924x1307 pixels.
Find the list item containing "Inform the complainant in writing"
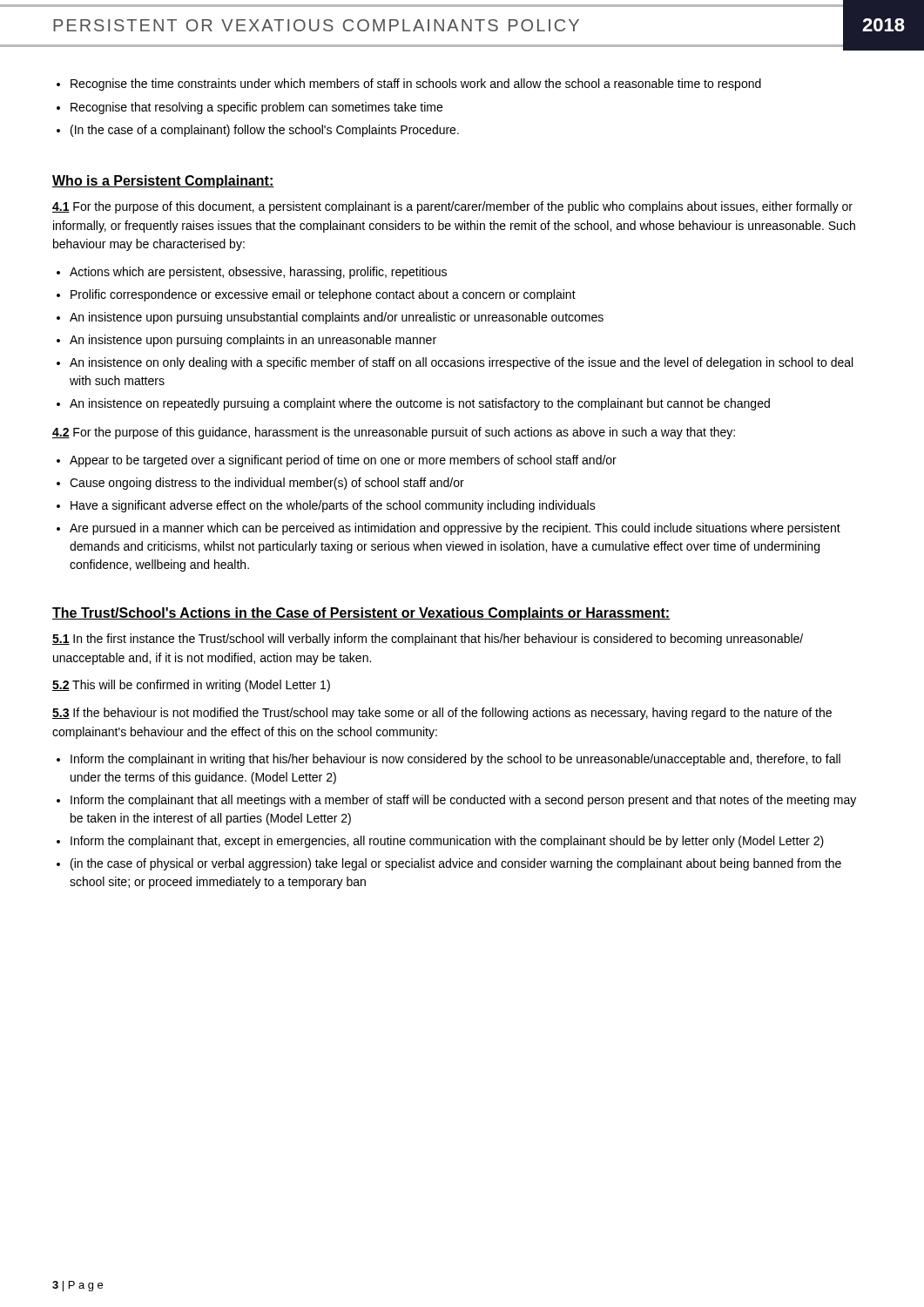pyautogui.click(x=455, y=768)
